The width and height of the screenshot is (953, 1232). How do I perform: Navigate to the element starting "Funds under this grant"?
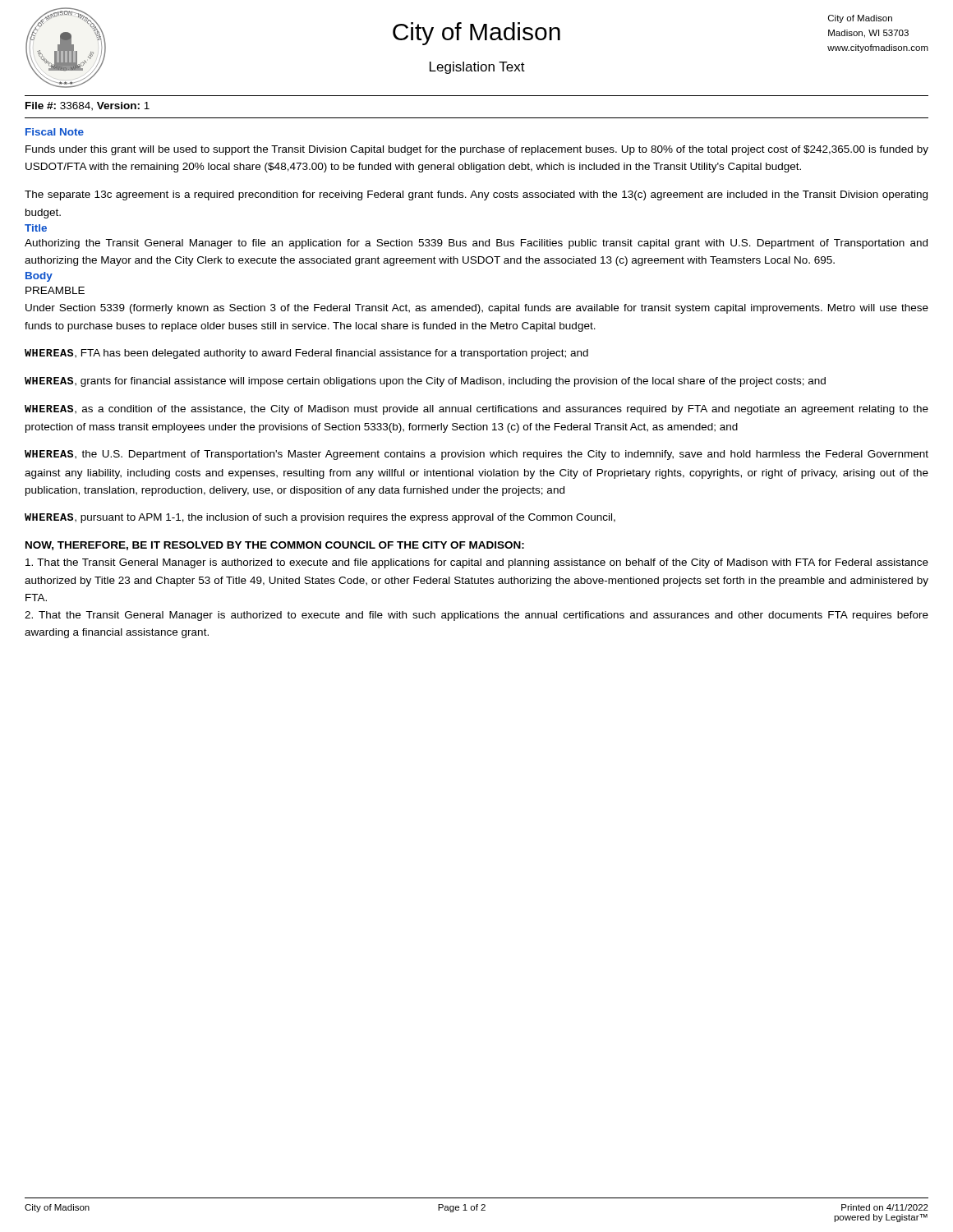[476, 158]
